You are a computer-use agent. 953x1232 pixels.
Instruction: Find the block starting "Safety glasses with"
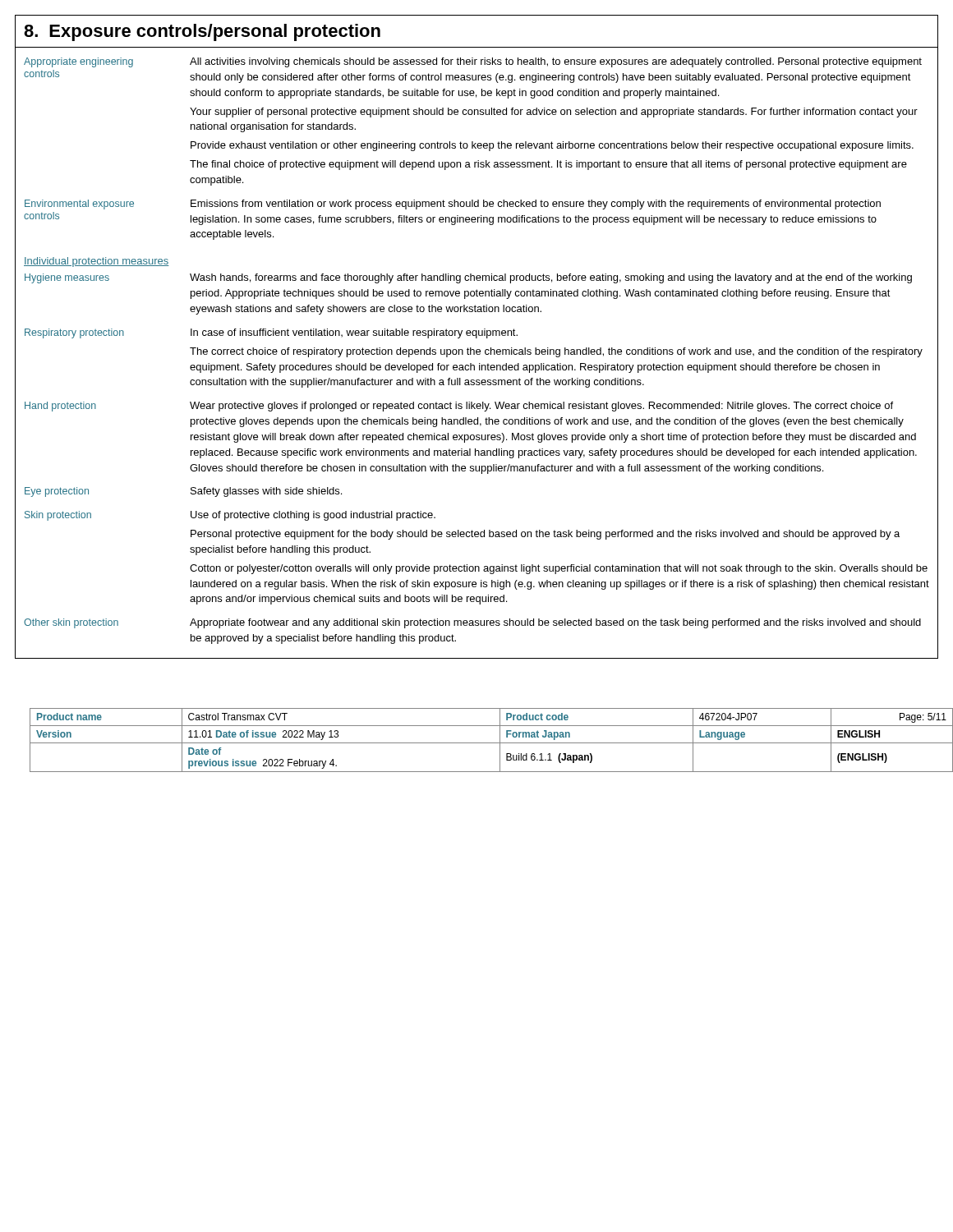point(266,492)
